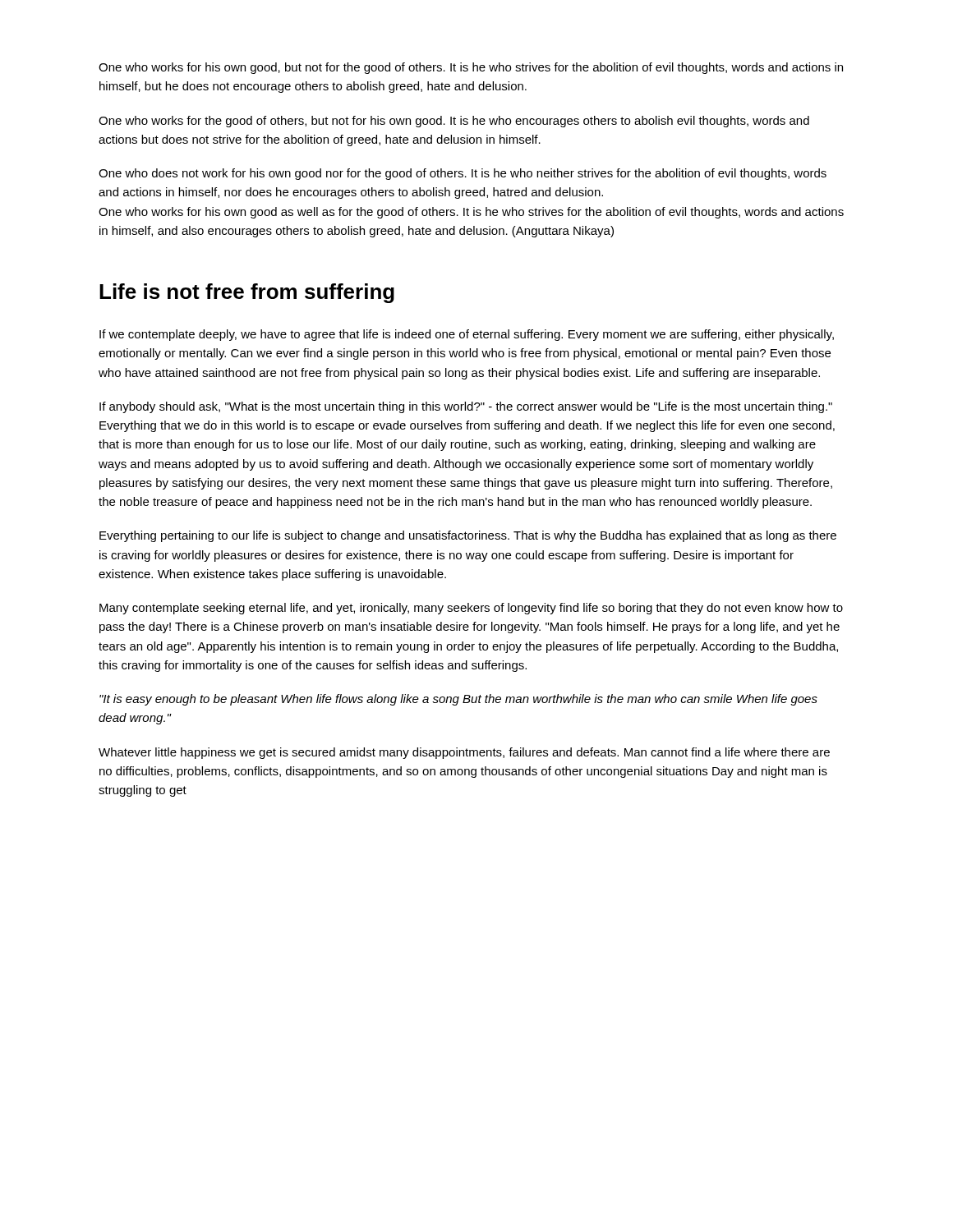This screenshot has height=1232, width=953.
Task: Click on the region starting "If we contemplate deeply, we have to agree"
Action: [467, 353]
